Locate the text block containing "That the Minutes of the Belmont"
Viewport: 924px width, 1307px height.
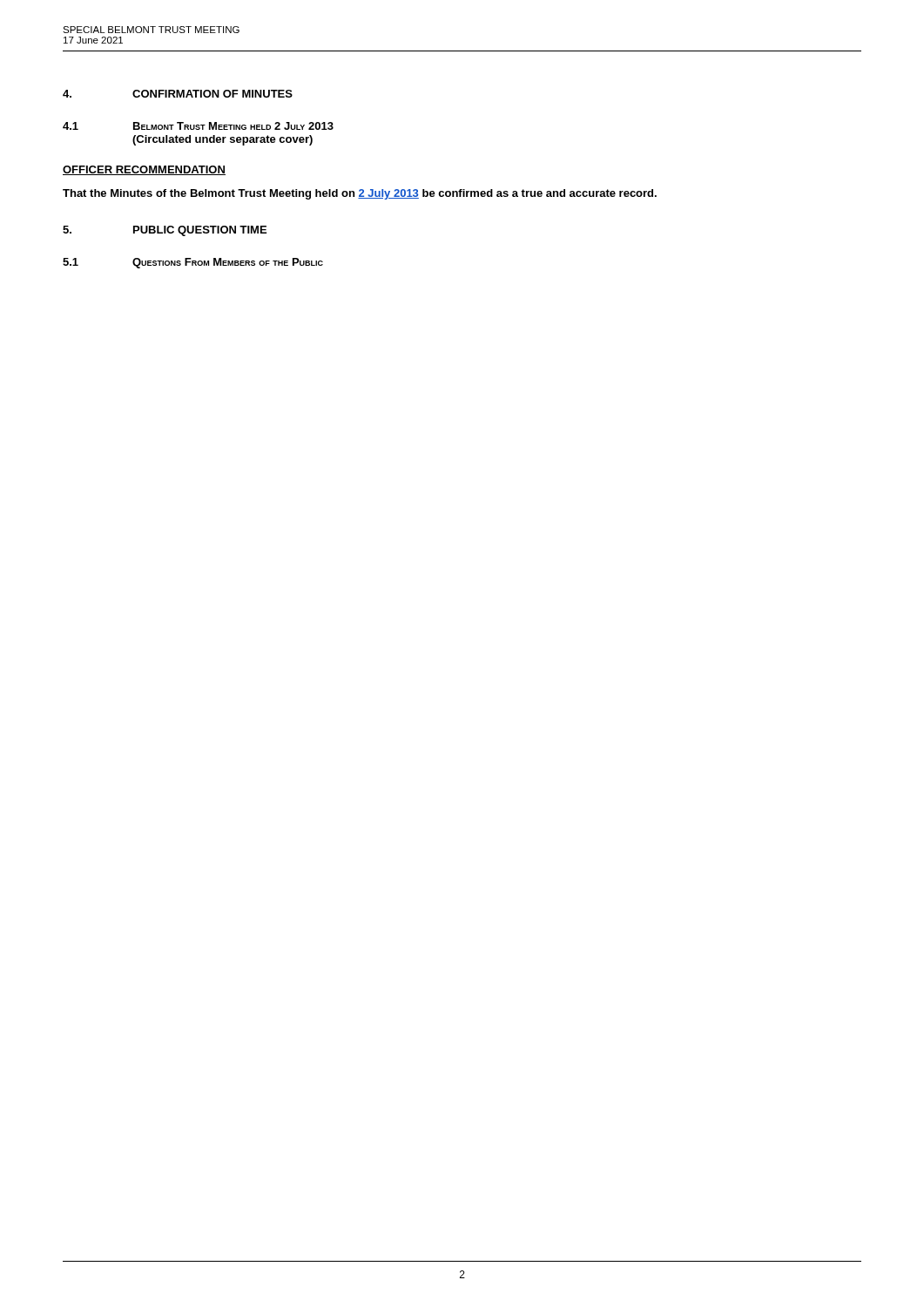tap(360, 193)
